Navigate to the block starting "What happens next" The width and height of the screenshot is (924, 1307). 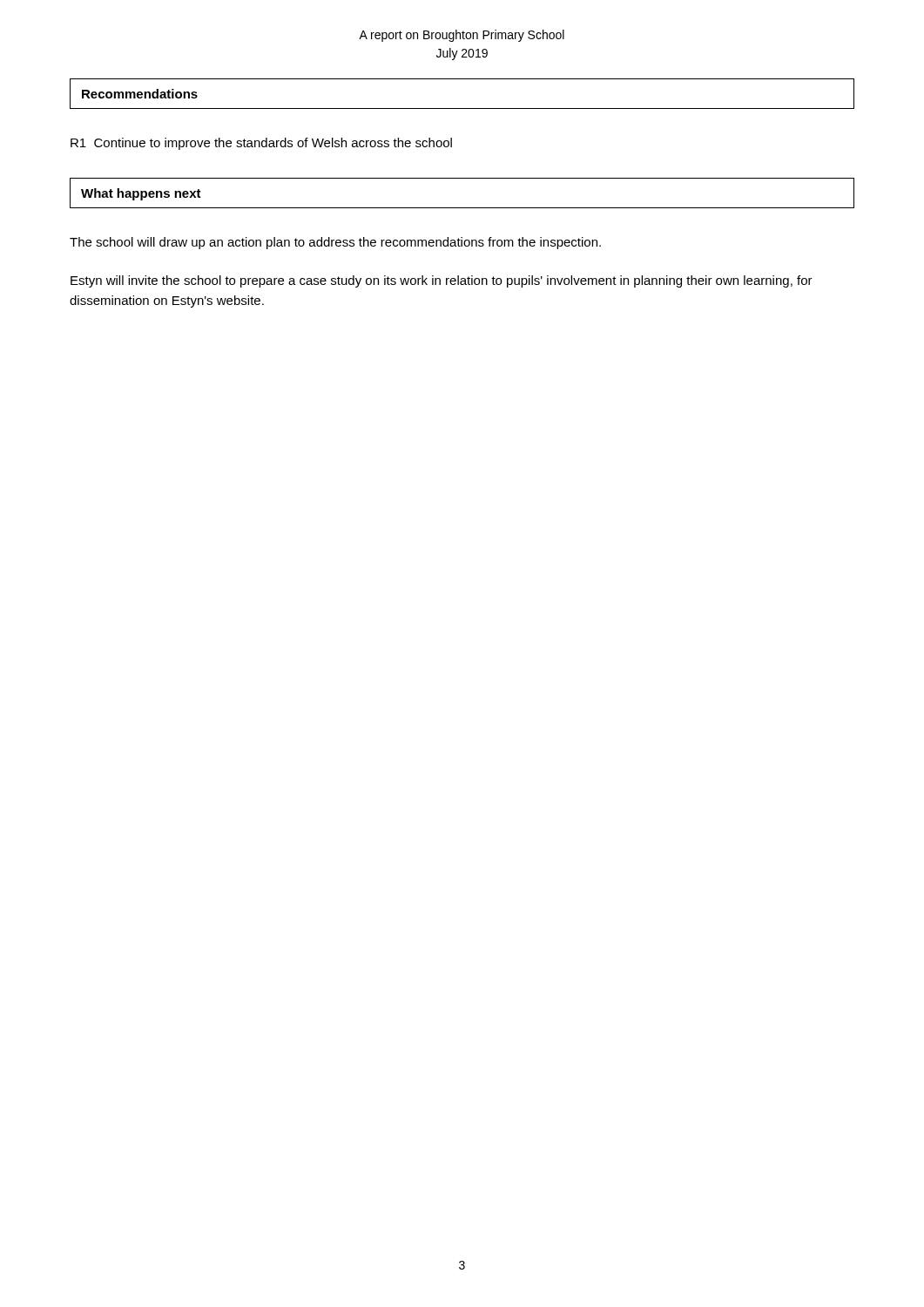[141, 193]
